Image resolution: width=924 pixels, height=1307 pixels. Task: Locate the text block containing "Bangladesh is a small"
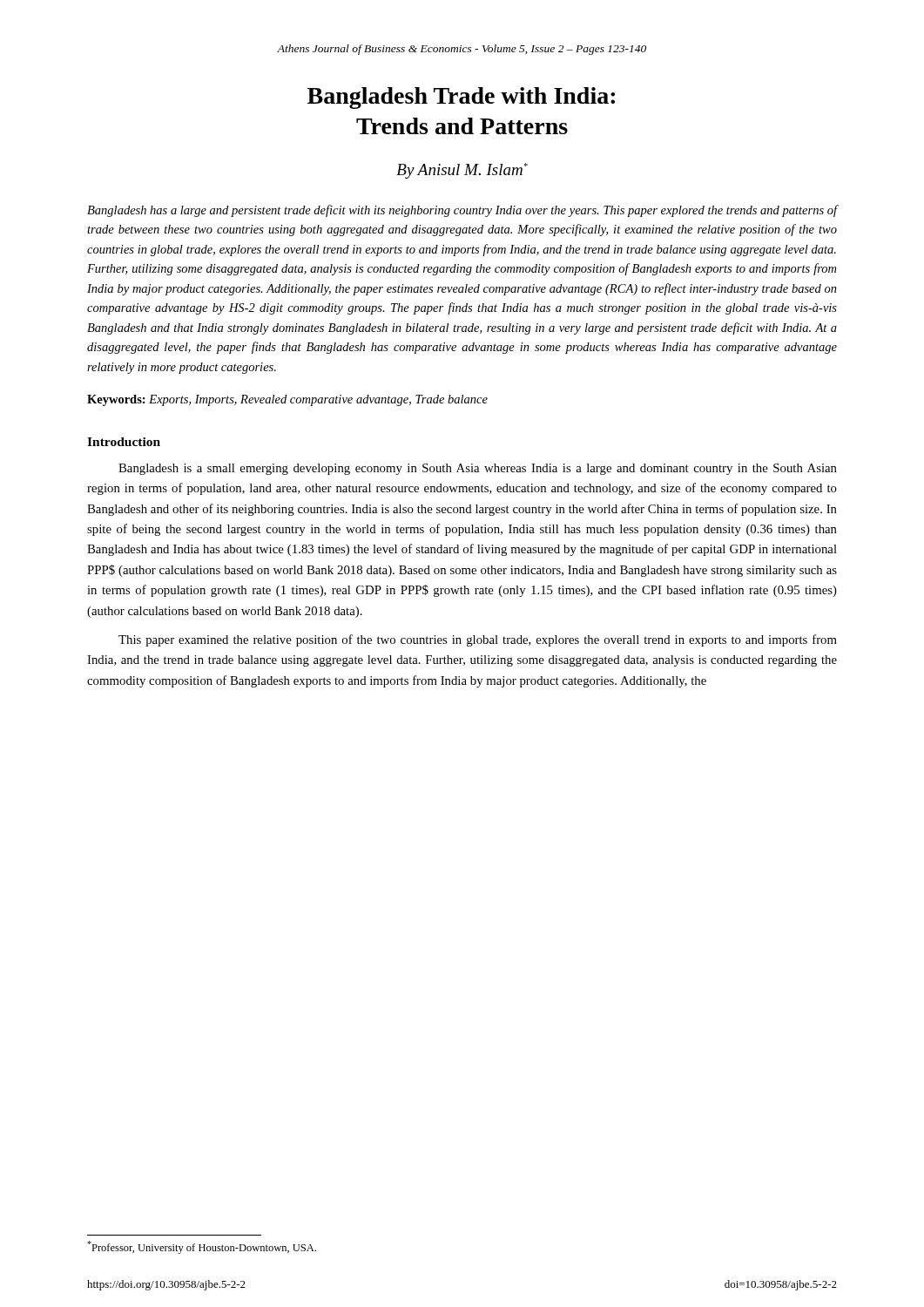462,539
